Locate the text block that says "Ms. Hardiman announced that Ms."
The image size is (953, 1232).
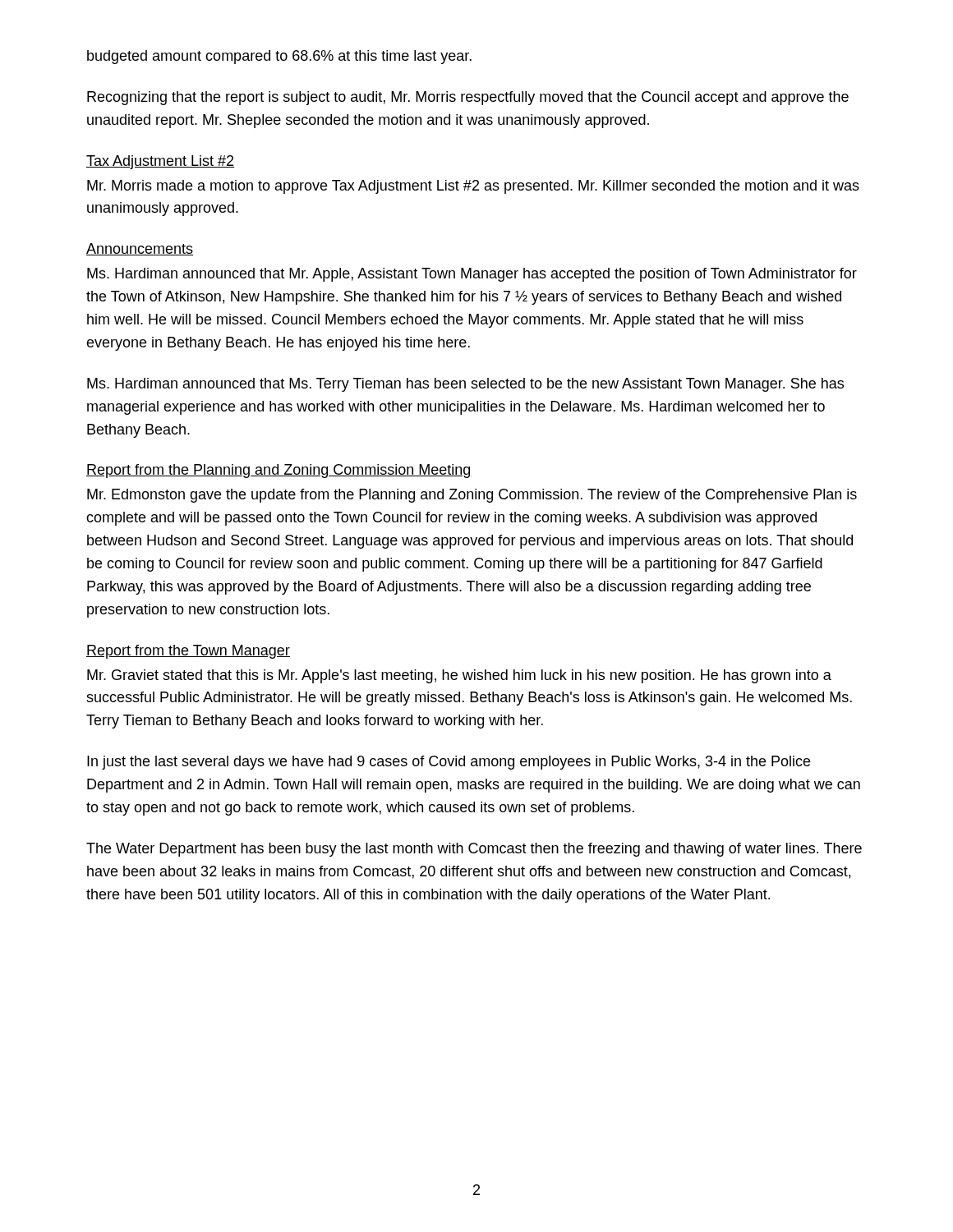pyautogui.click(x=465, y=406)
